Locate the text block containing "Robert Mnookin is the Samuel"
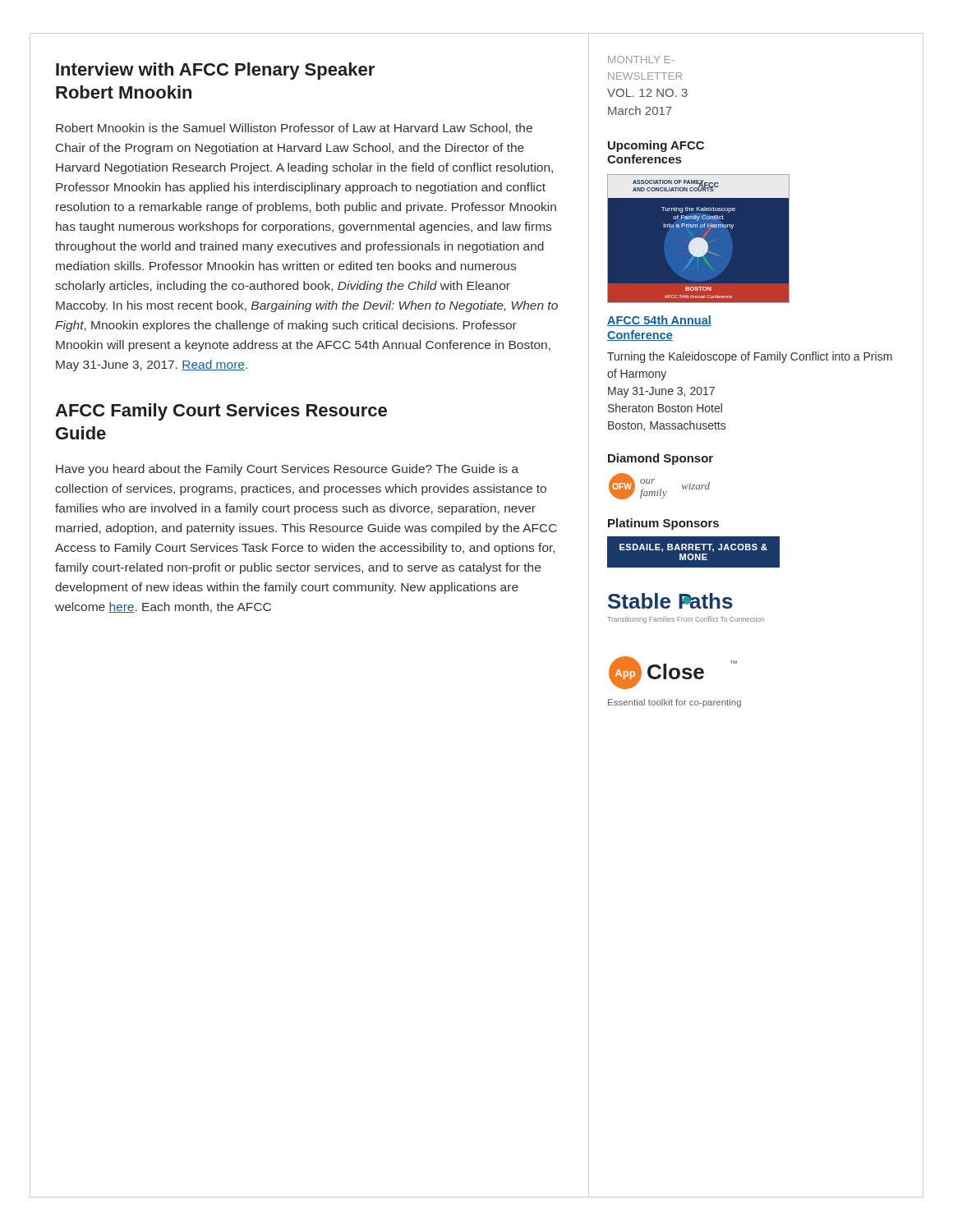 pyautogui.click(x=309, y=246)
